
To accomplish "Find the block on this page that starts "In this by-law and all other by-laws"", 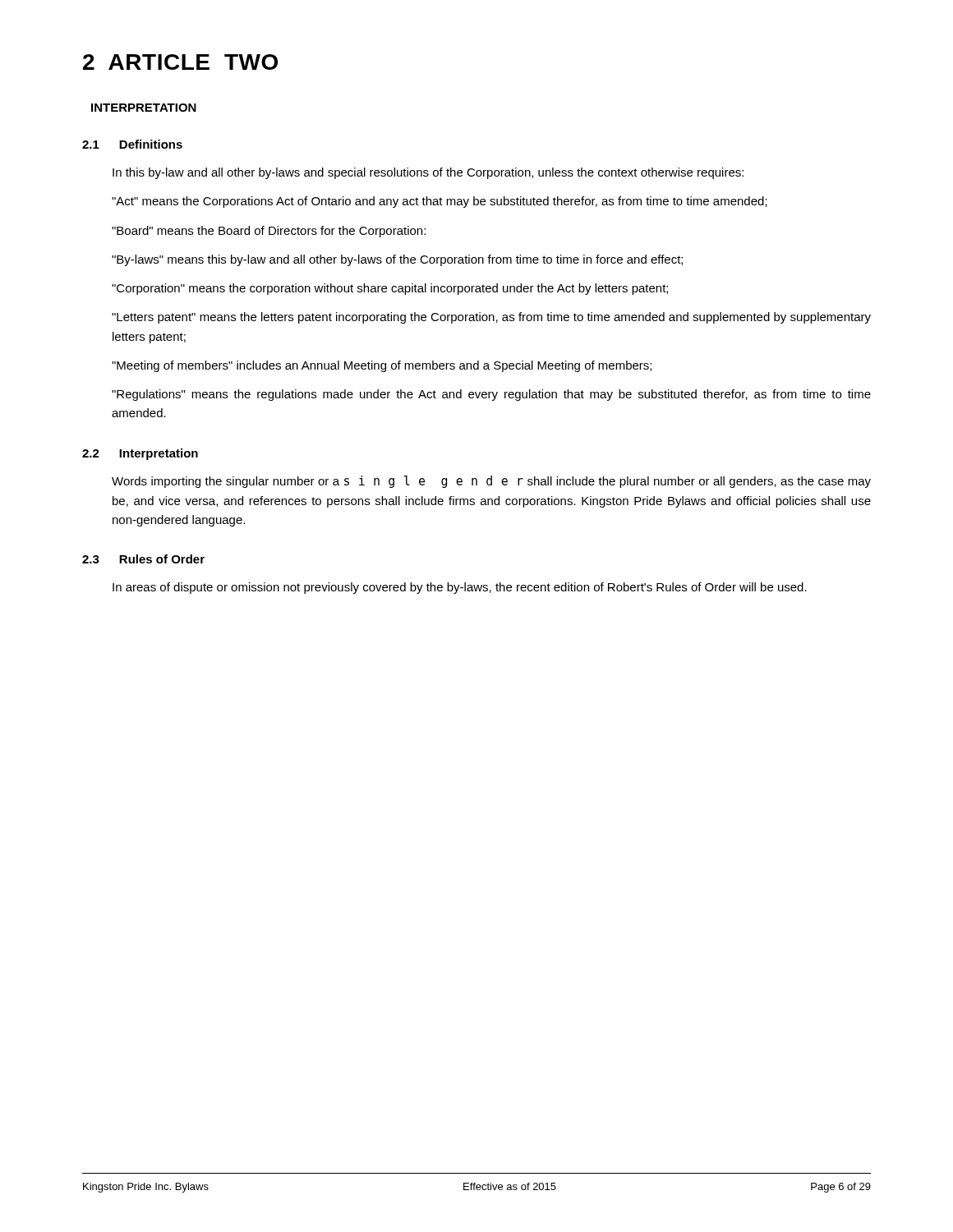I will [428, 172].
